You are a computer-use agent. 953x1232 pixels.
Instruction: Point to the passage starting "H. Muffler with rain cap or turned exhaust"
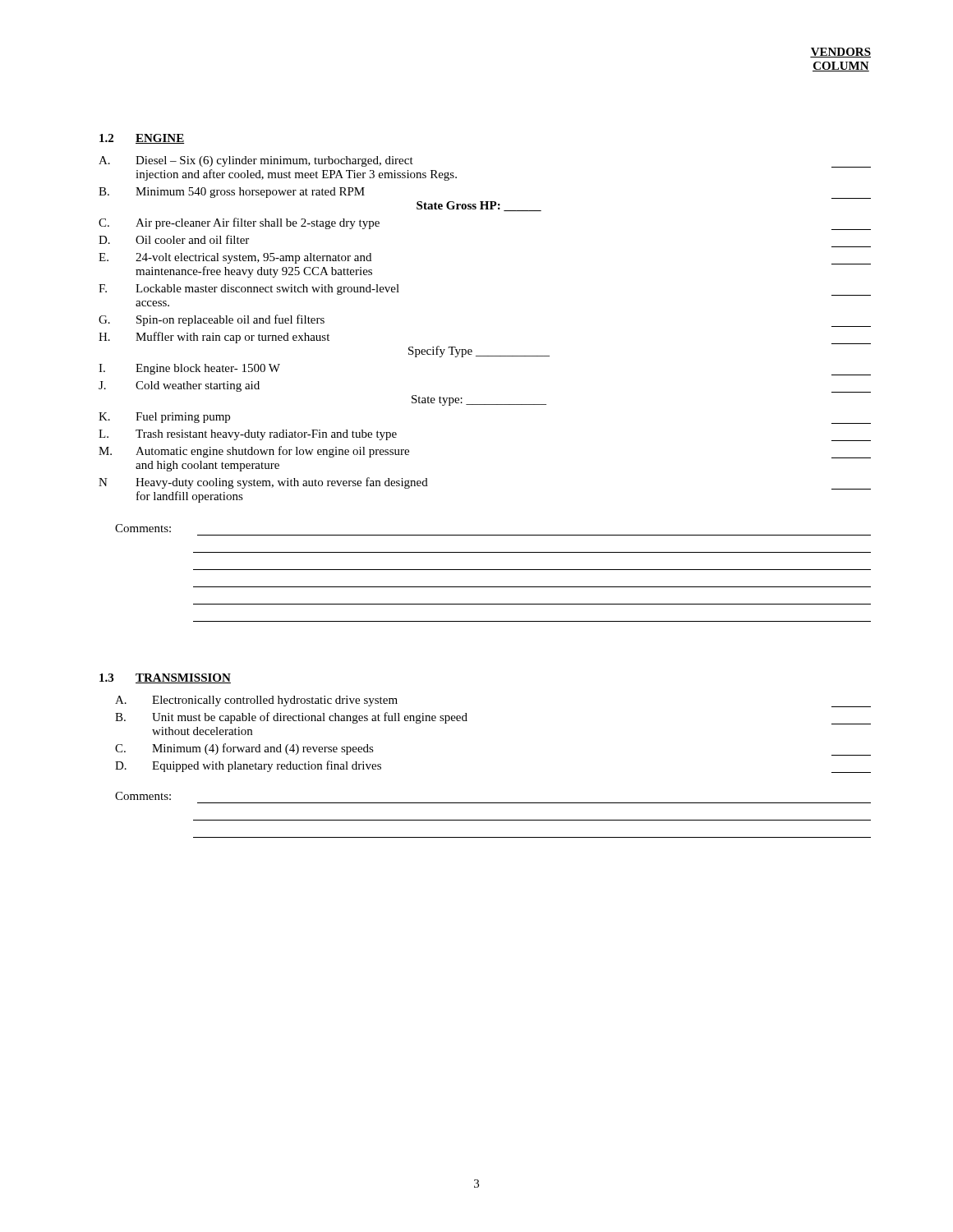tap(485, 344)
